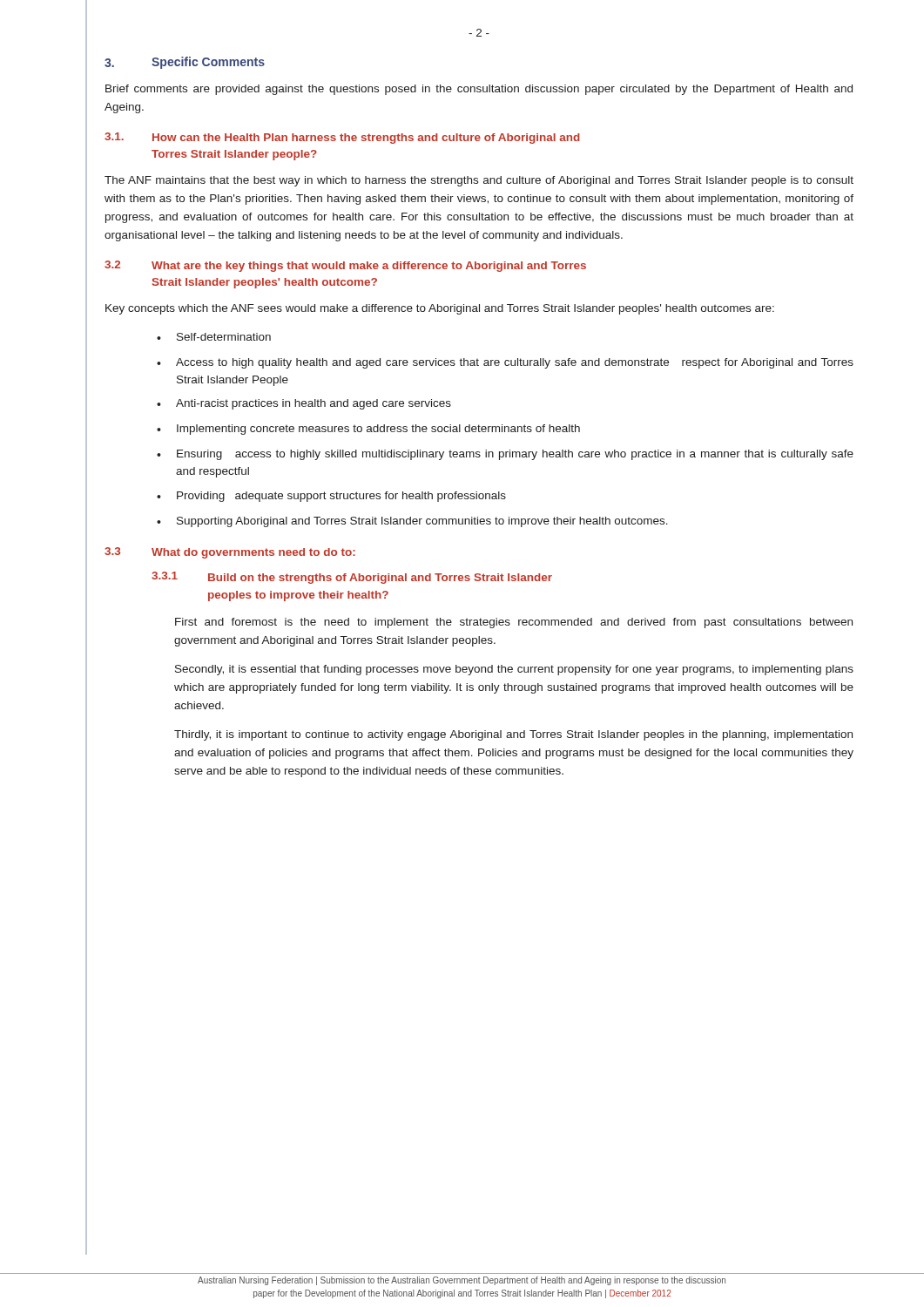The image size is (924, 1307).
Task: Point to the text starting "Key concepts which the ANF sees would"
Action: 440,308
